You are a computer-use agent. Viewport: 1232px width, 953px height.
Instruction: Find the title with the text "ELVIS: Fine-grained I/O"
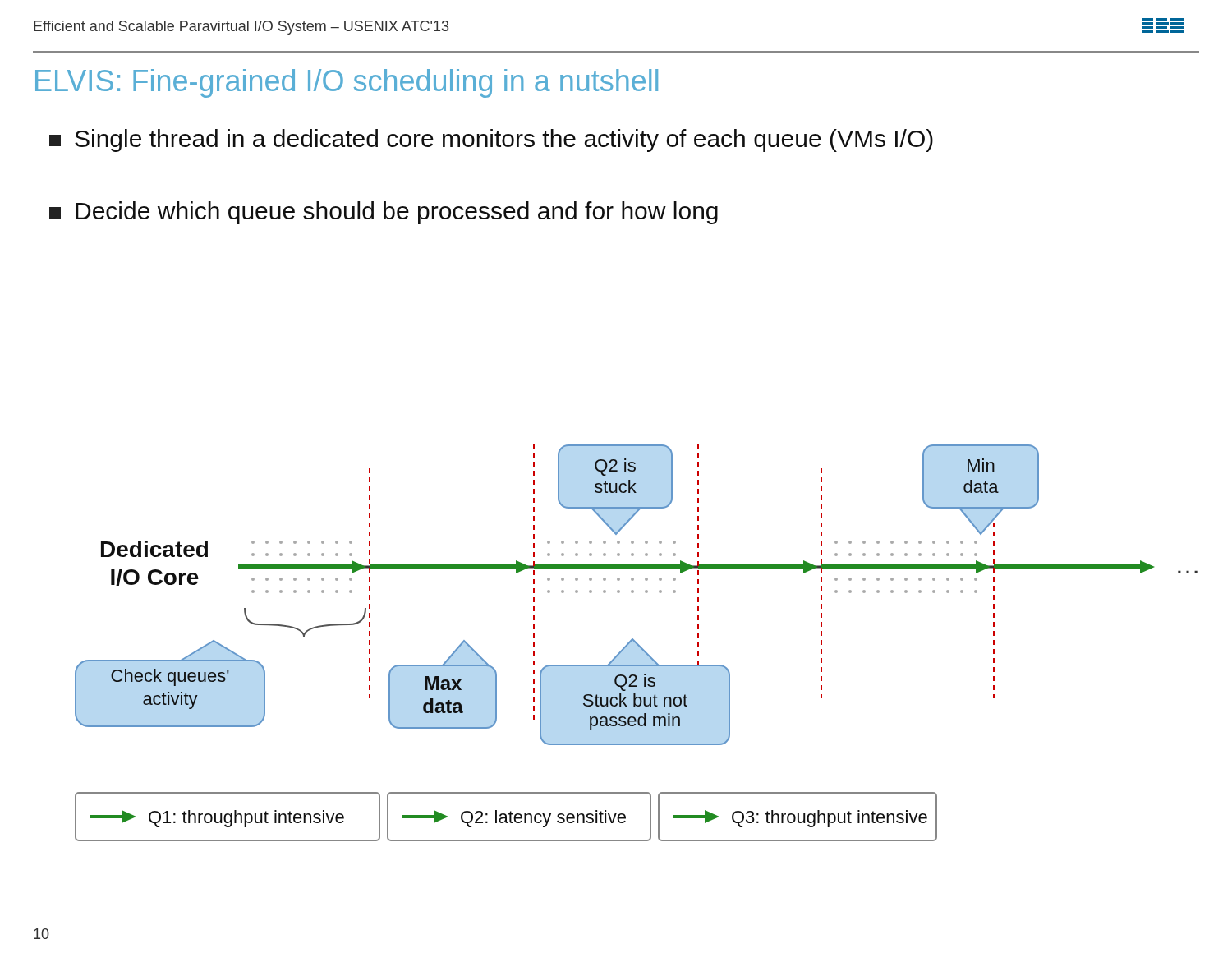coord(347,81)
